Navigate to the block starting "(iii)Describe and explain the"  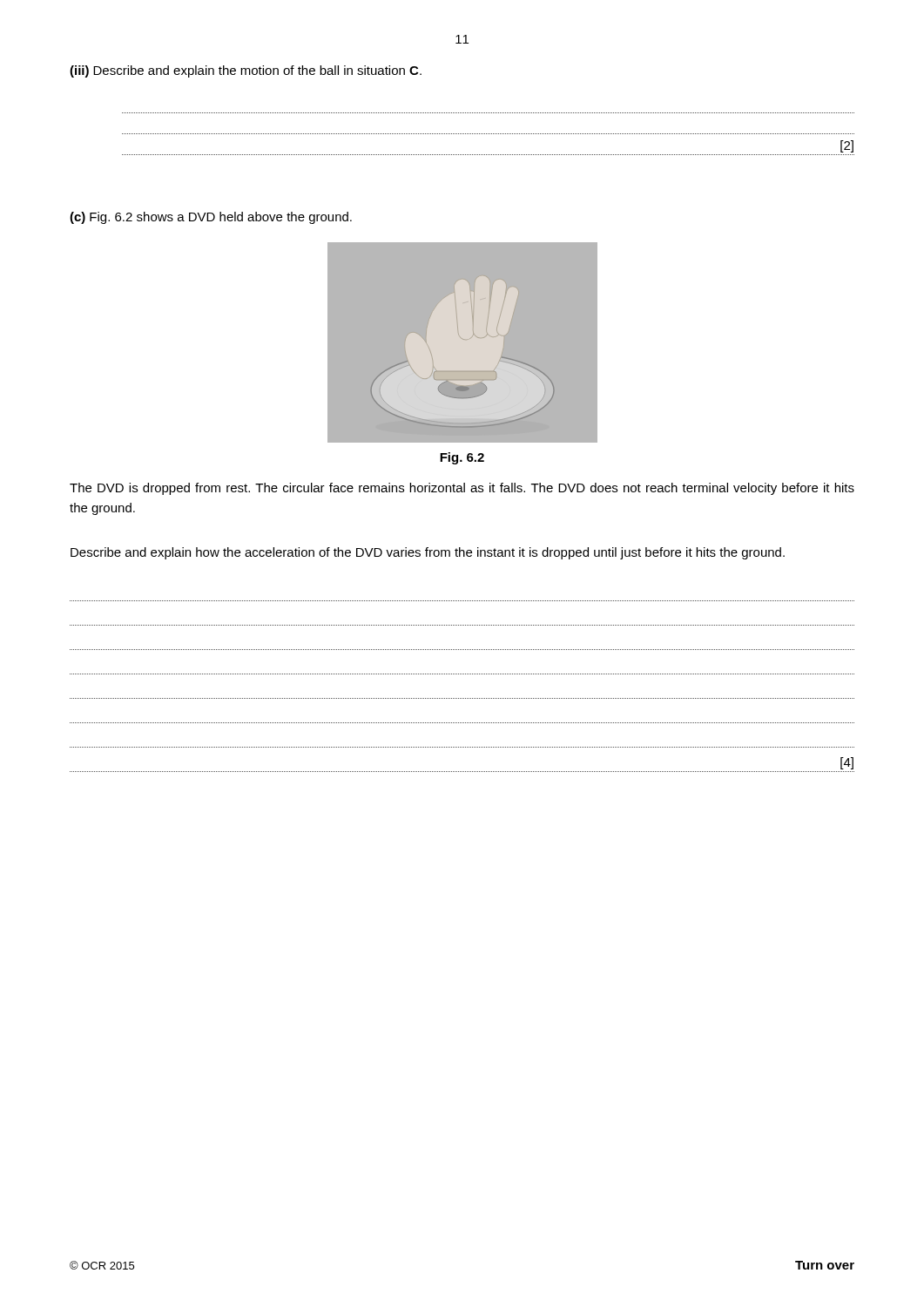[x=246, y=70]
